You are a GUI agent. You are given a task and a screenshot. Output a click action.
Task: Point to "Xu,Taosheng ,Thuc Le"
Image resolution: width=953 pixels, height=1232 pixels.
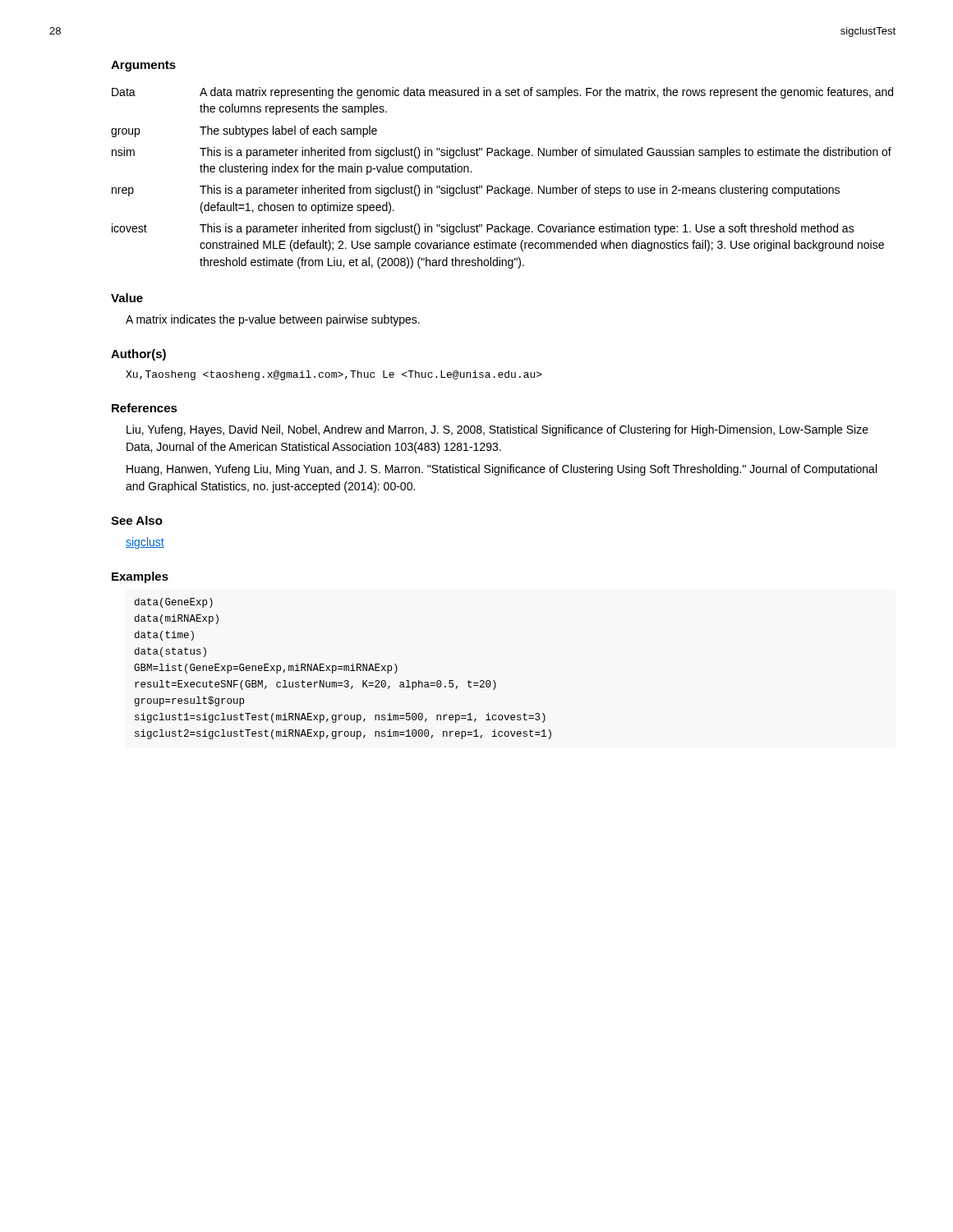tap(334, 375)
